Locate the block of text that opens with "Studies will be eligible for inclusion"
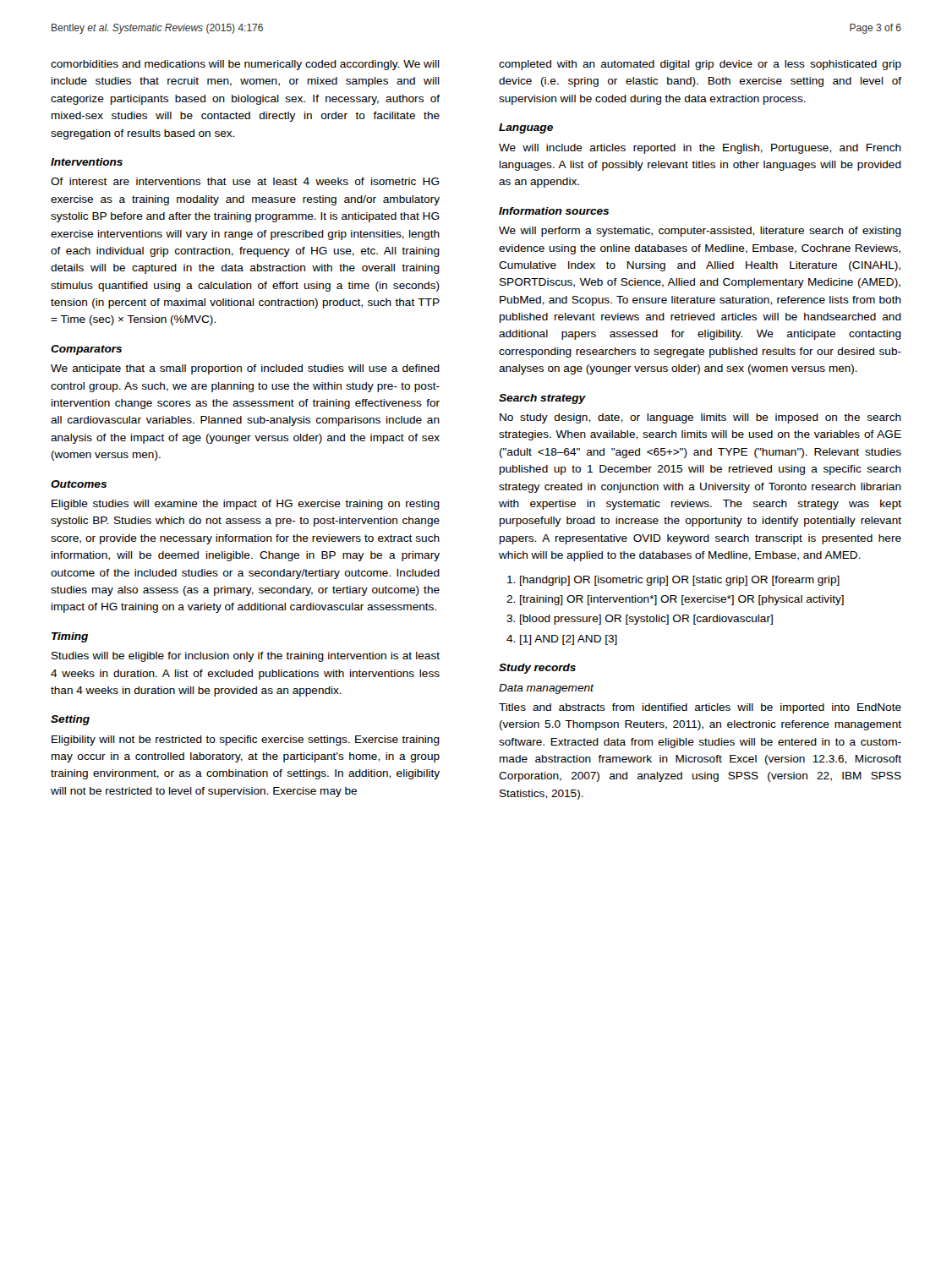Screen dimensions: 1268x952 pyautogui.click(x=245, y=673)
